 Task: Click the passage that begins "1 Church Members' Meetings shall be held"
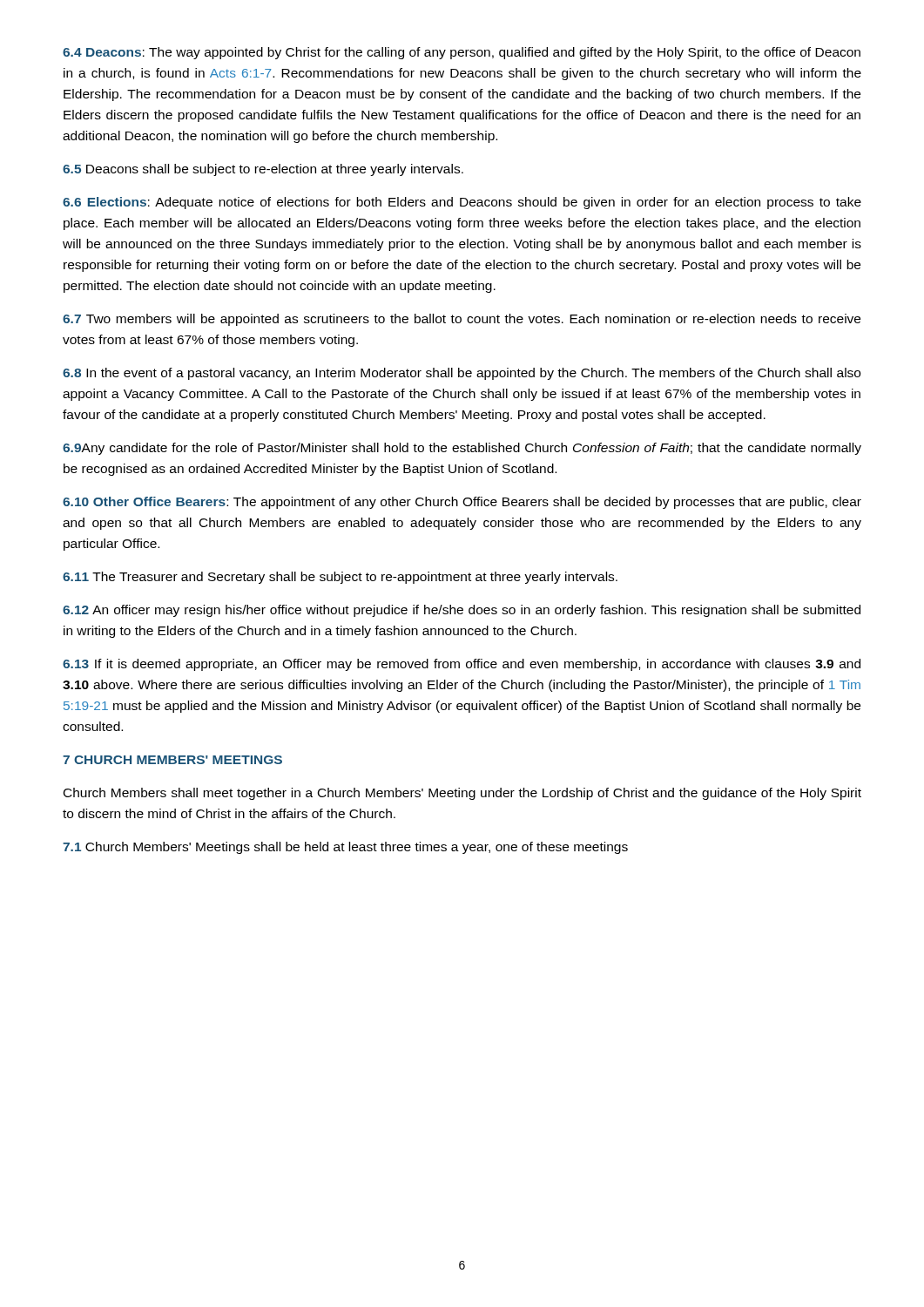(x=345, y=847)
